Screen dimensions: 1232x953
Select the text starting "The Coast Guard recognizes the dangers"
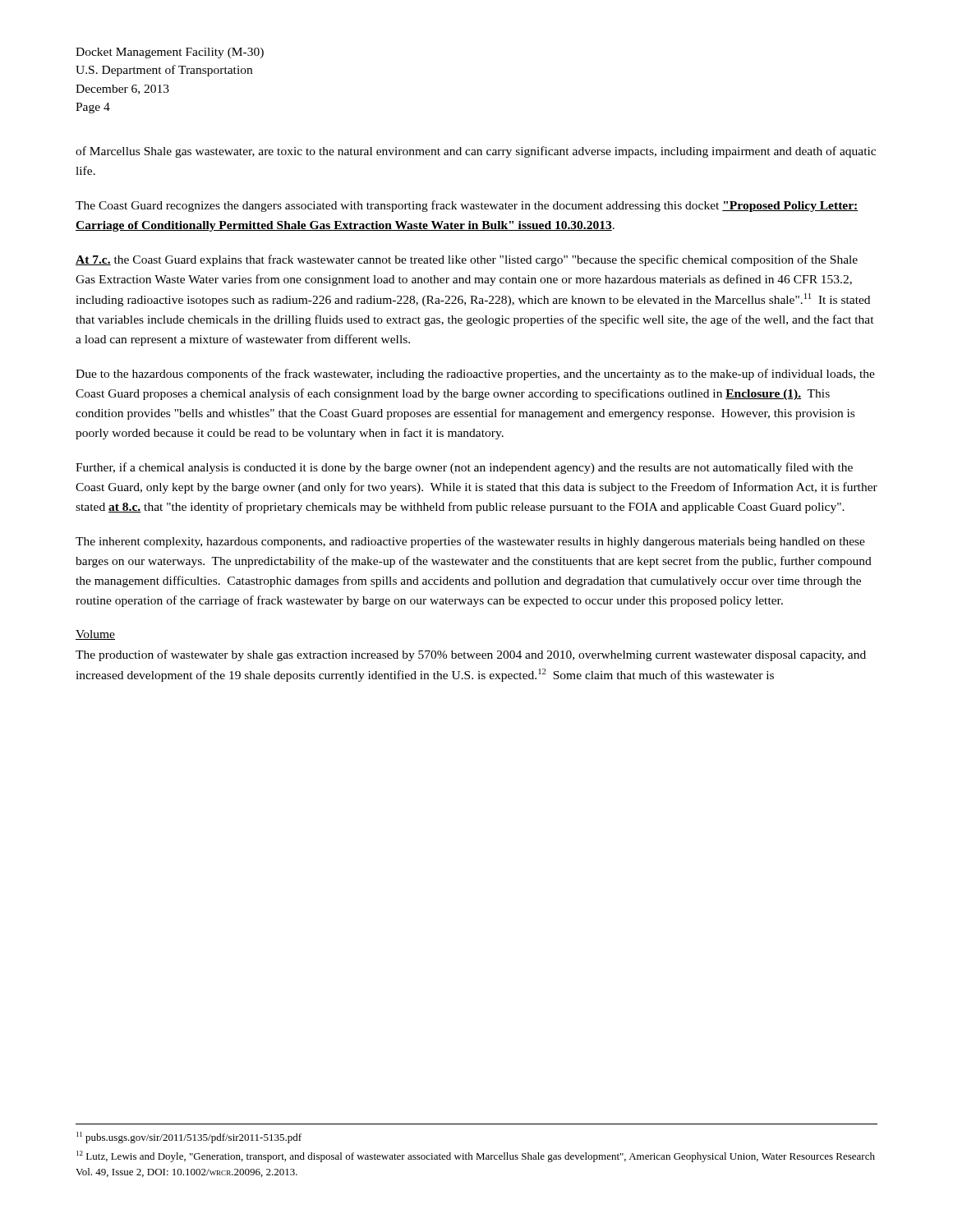point(467,215)
